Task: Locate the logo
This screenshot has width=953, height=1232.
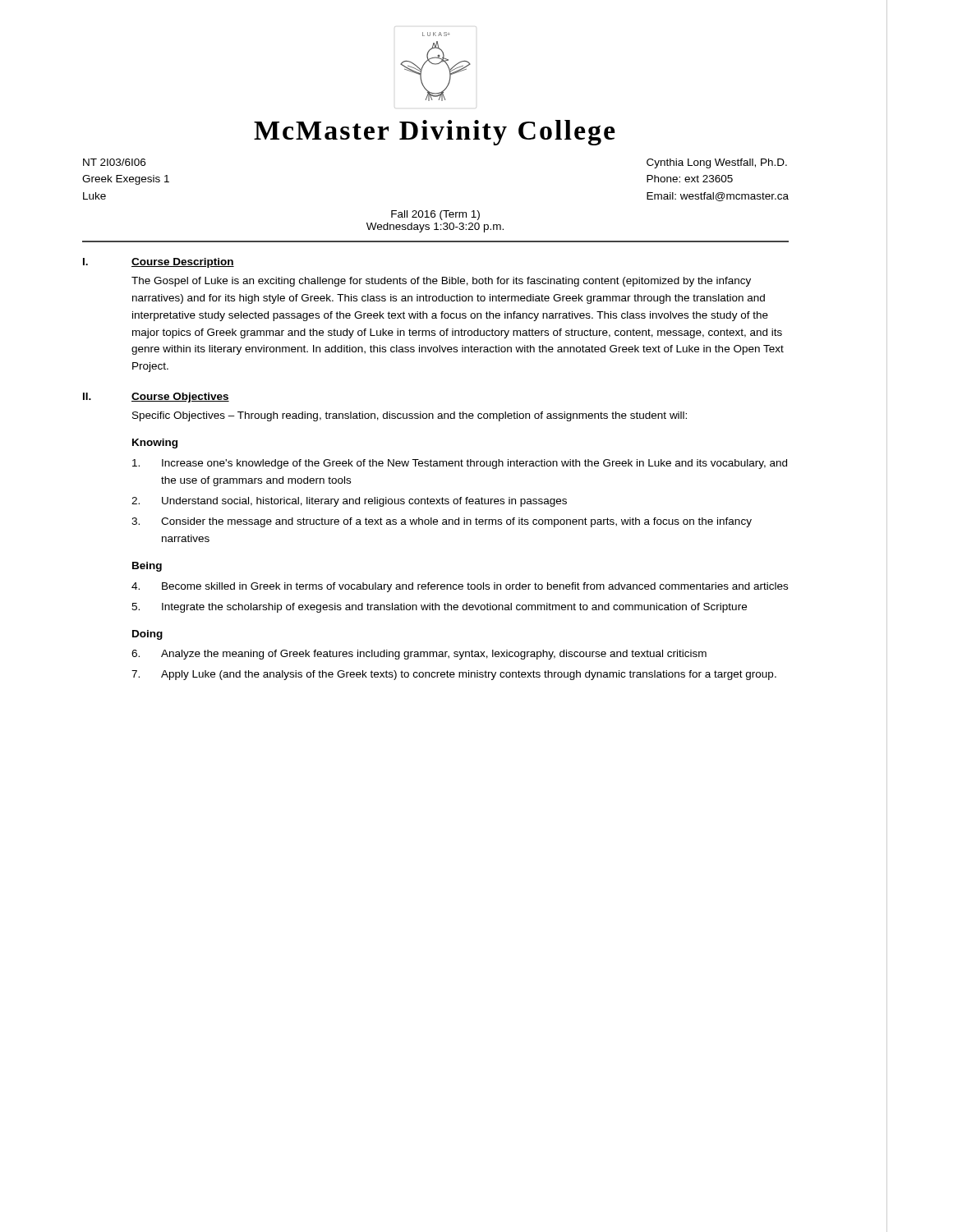Action: [435, 70]
